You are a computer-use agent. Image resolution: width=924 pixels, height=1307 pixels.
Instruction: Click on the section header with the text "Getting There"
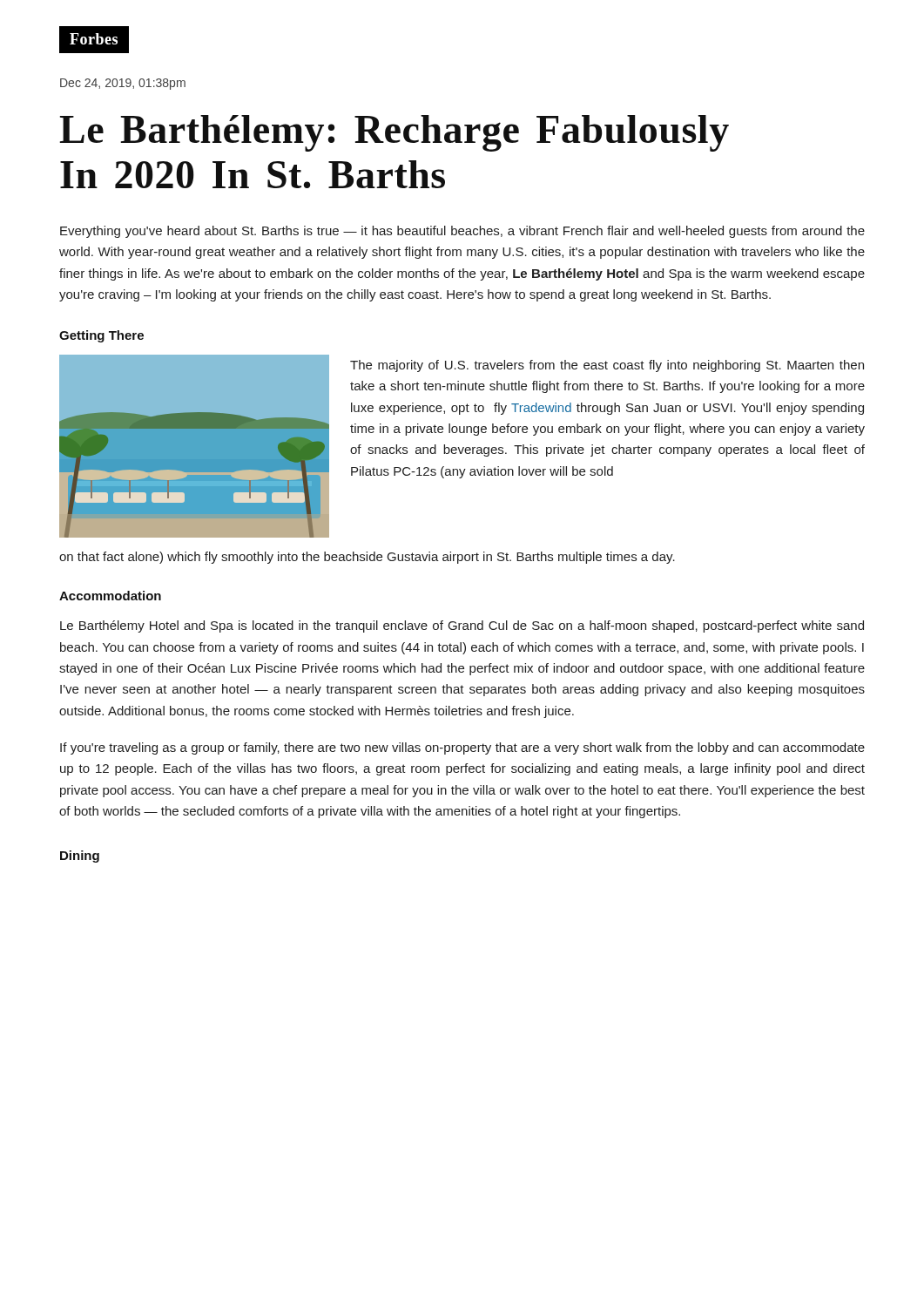point(102,335)
